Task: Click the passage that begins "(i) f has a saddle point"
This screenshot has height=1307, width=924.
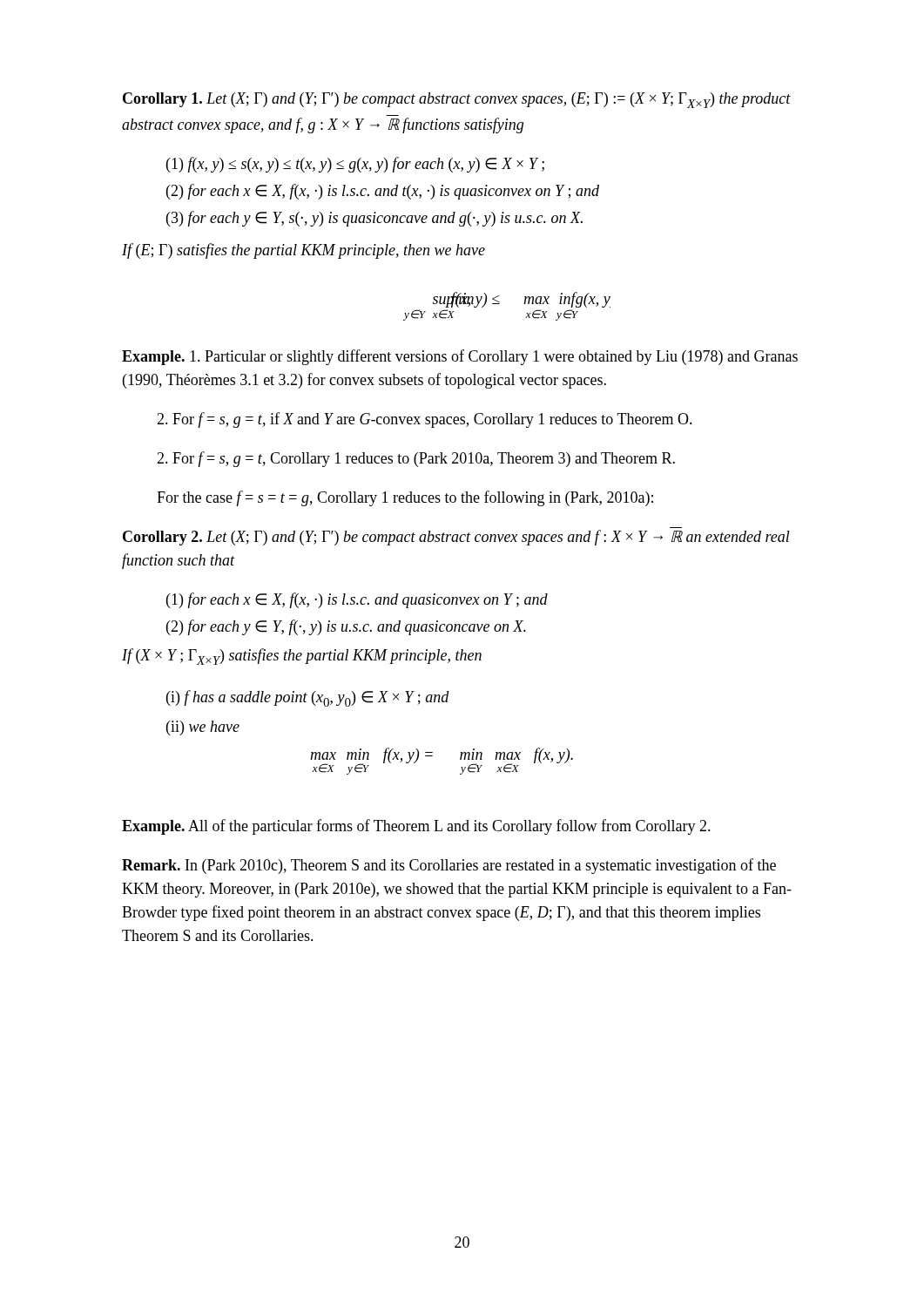Action: pyautogui.click(x=307, y=699)
